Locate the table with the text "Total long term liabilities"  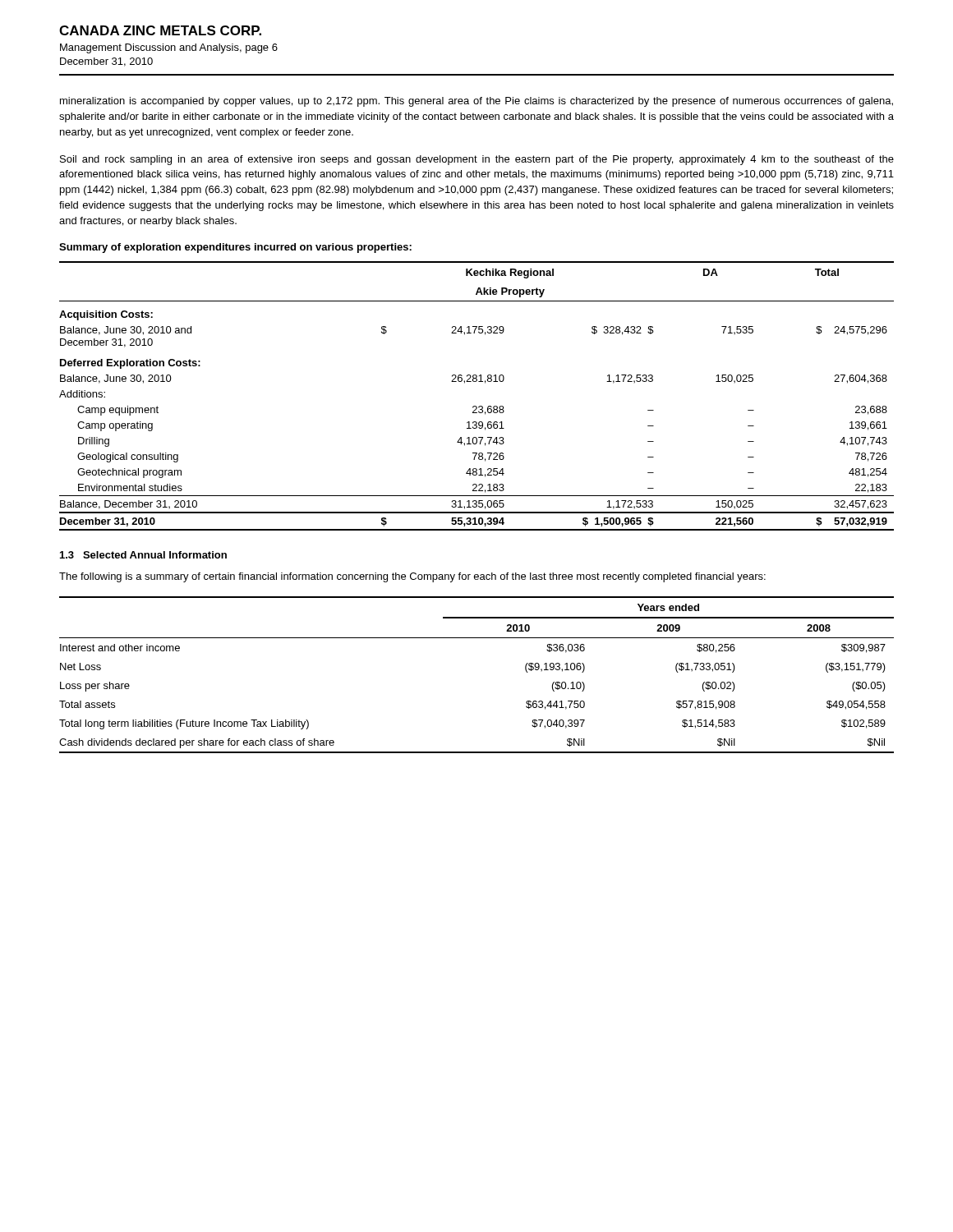[x=476, y=674]
